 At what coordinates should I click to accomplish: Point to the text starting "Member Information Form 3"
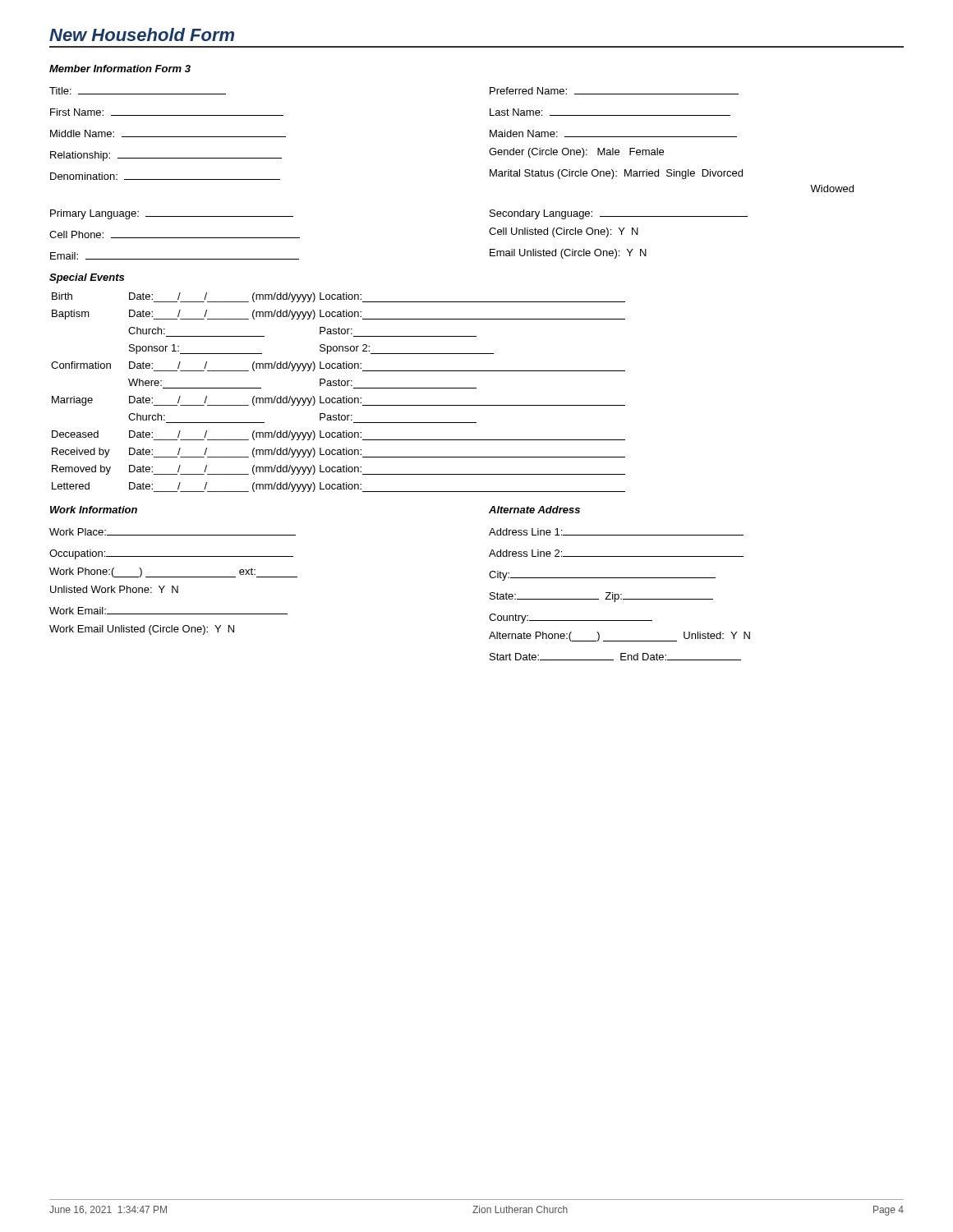[120, 69]
